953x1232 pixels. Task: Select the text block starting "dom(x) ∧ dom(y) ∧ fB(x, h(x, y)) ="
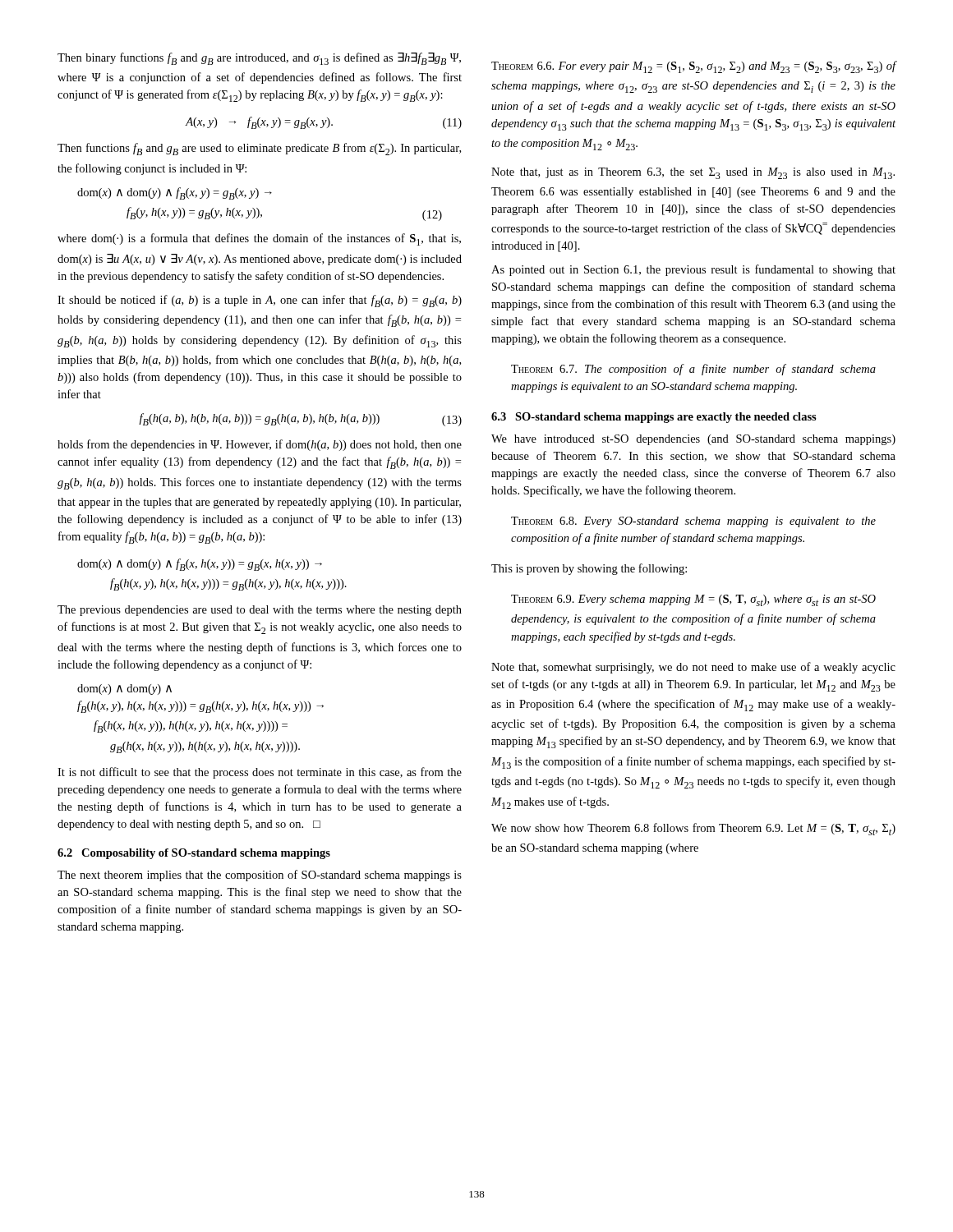260,575
